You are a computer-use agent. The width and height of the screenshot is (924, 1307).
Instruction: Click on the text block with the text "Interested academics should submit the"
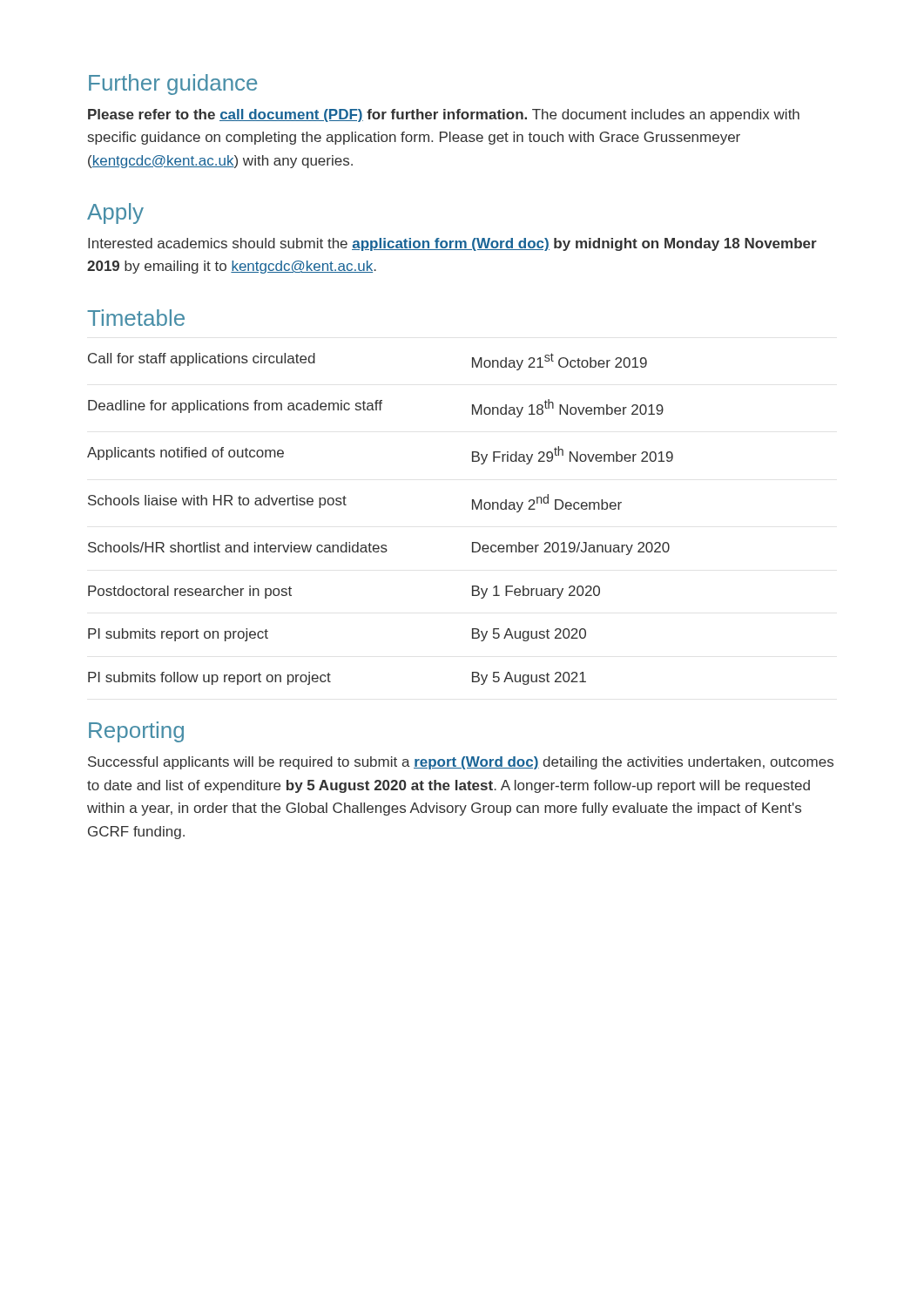point(452,255)
